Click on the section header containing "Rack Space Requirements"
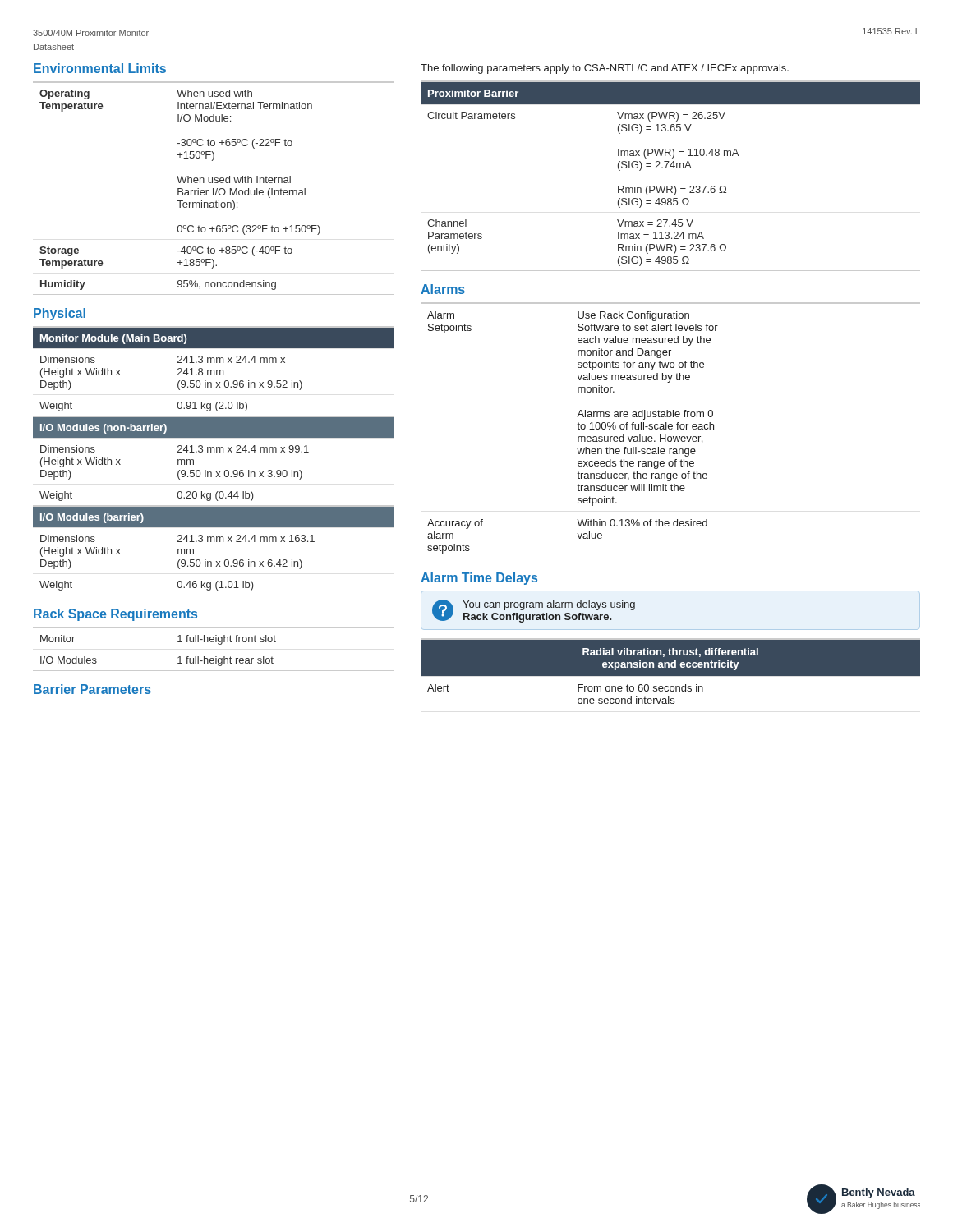The image size is (953, 1232). click(115, 614)
